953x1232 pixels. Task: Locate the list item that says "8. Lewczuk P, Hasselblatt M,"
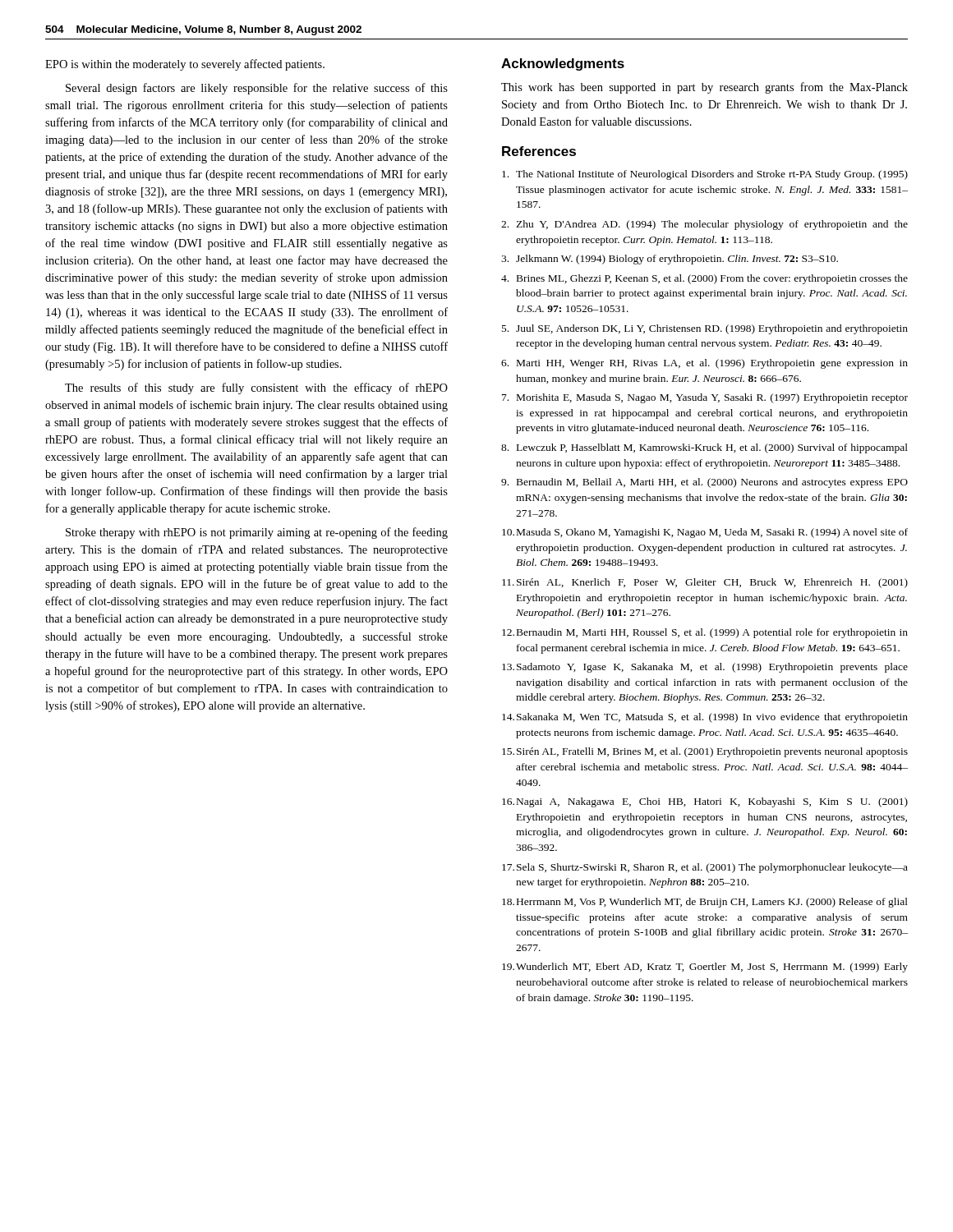[x=705, y=456]
